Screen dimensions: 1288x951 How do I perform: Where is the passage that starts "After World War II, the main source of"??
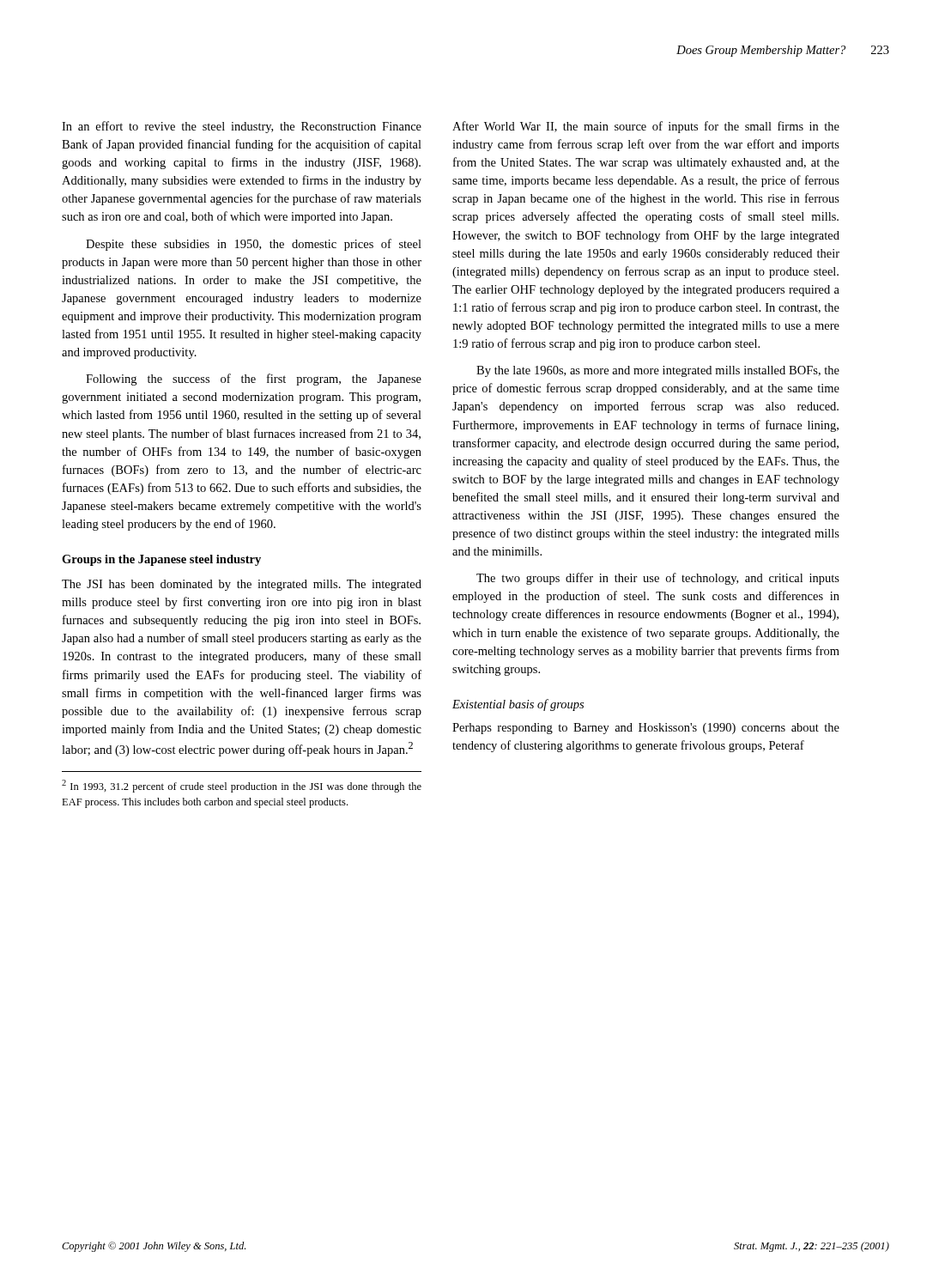pyautogui.click(x=646, y=235)
